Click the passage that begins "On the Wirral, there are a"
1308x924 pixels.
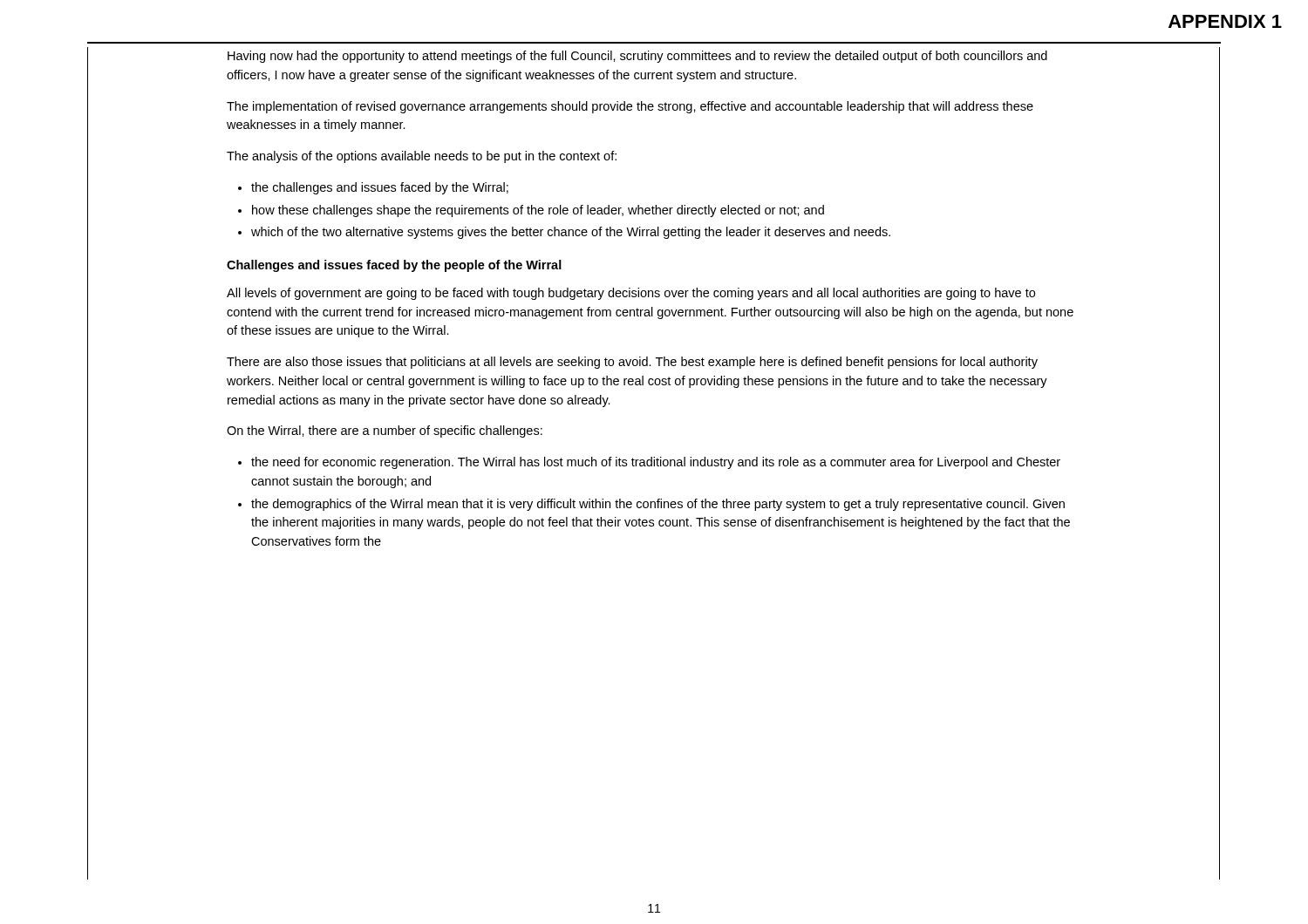pos(385,431)
